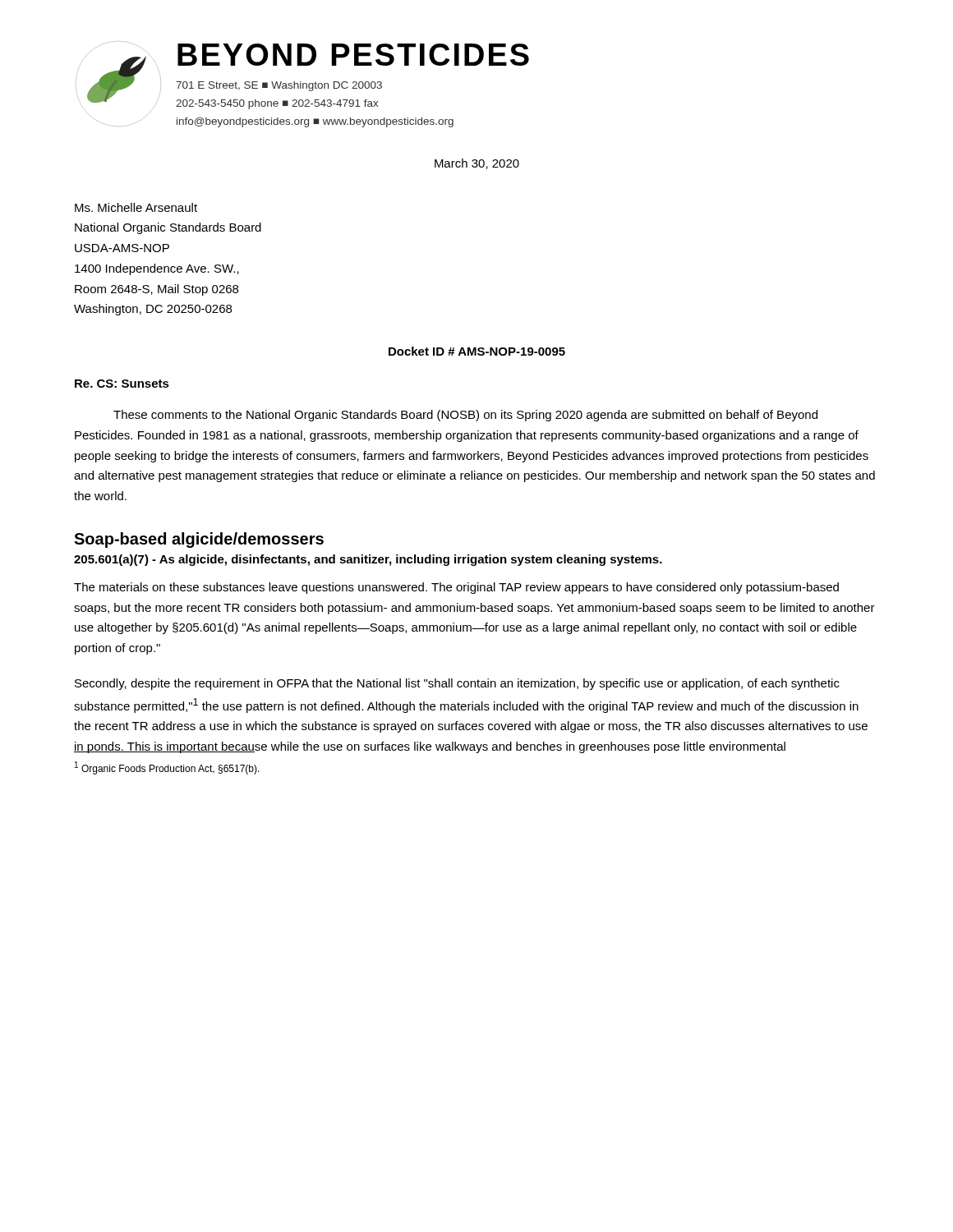Click on the text block that says "Secondly, despite the requirement in OFPA"
Screen dimensions: 1232x953
click(x=471, y=715)
